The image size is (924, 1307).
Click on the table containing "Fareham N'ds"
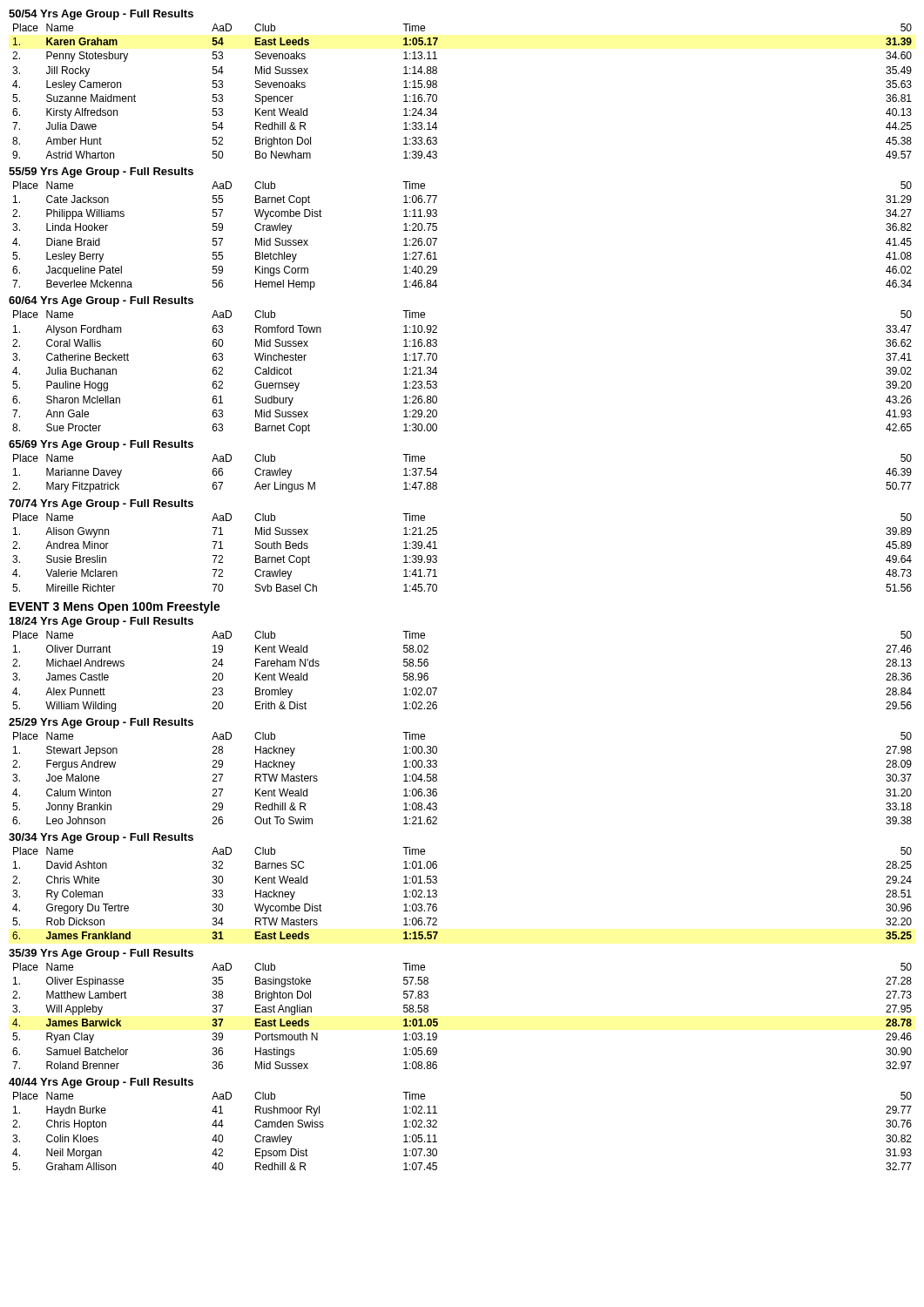[462, 670]
